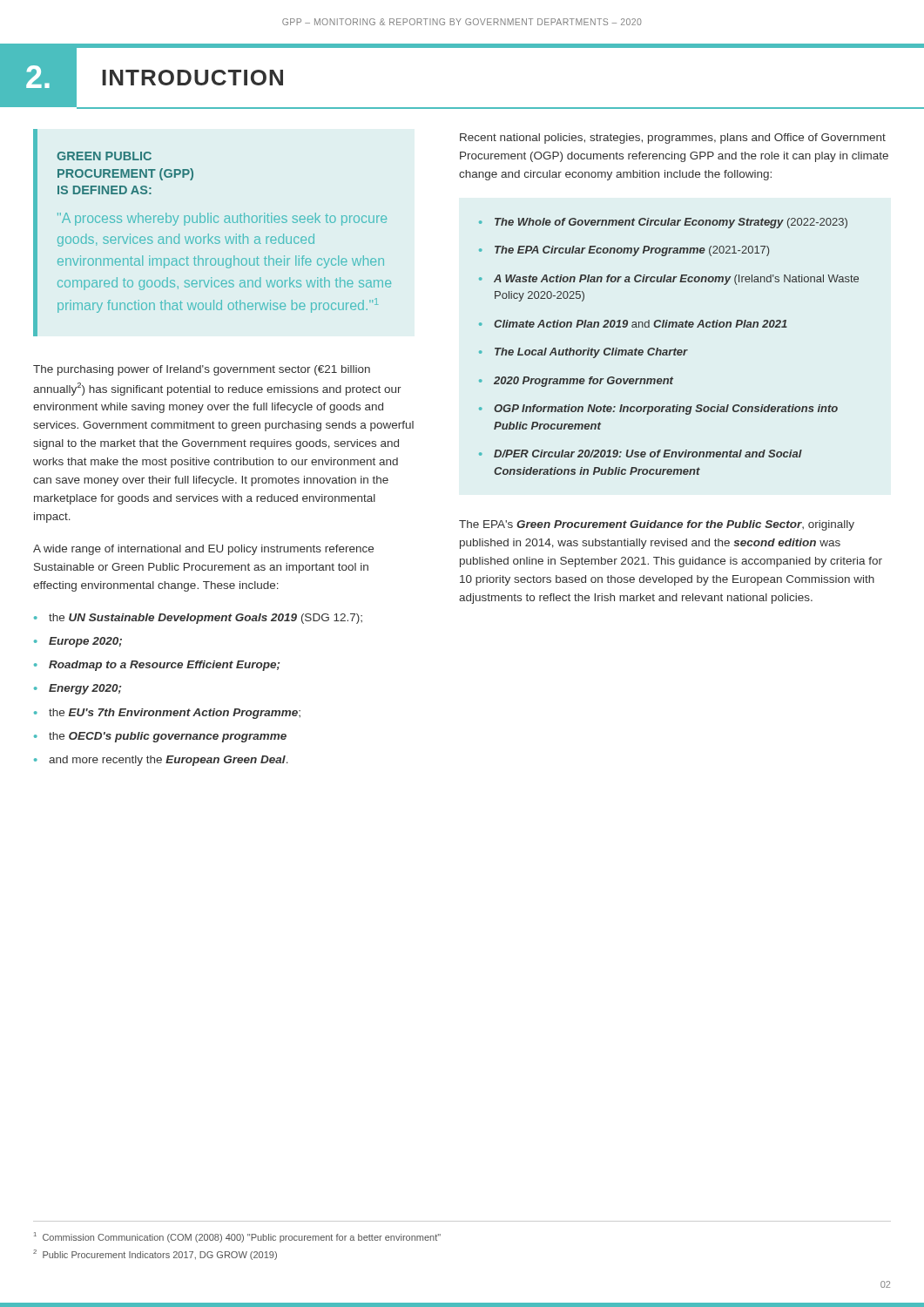Click on the text block starting "and more recently the European Green"
This screenshot has height=1307, width=924.
point(169,759)
